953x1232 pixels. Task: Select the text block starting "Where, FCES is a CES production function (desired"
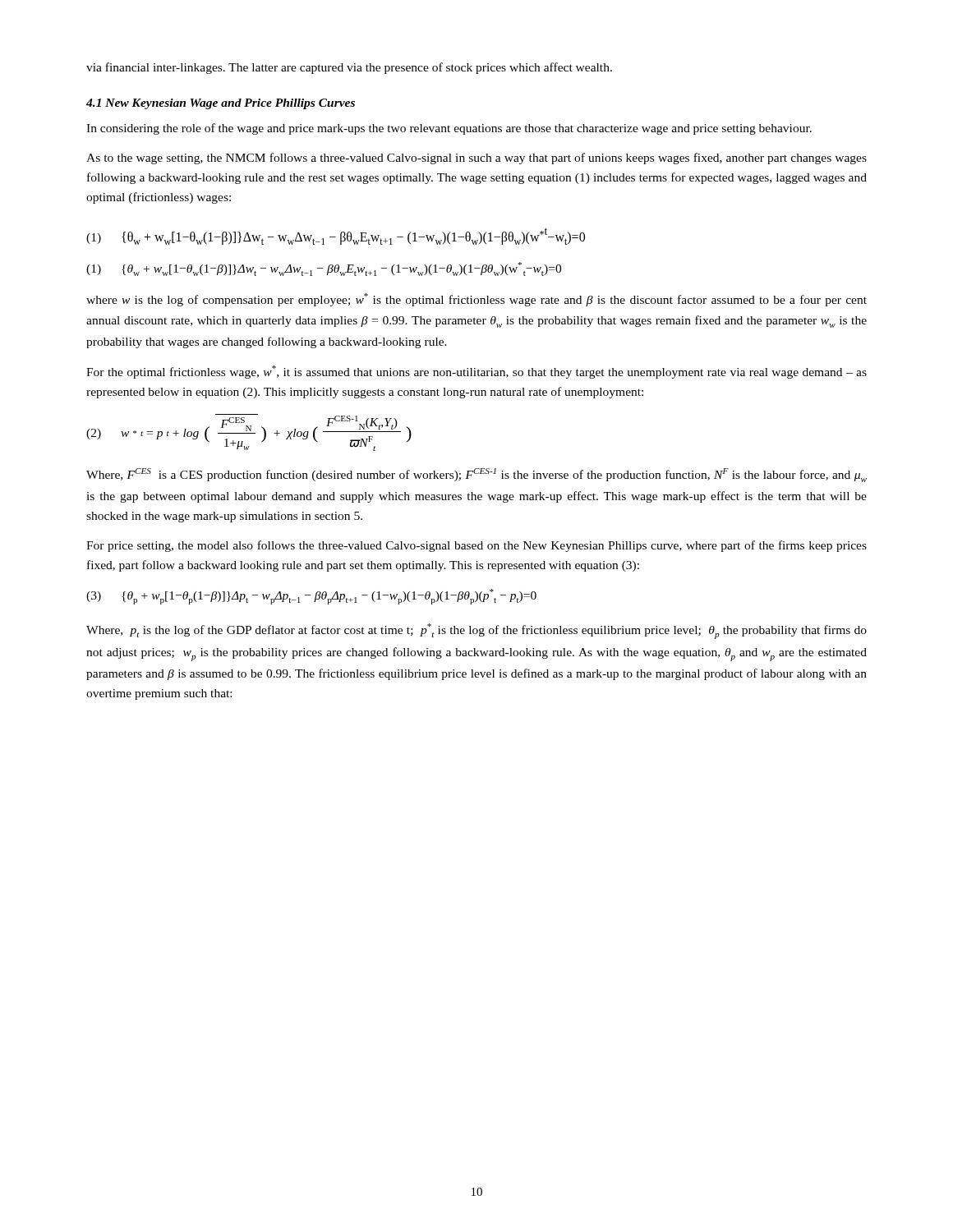(x=476, y=495)
